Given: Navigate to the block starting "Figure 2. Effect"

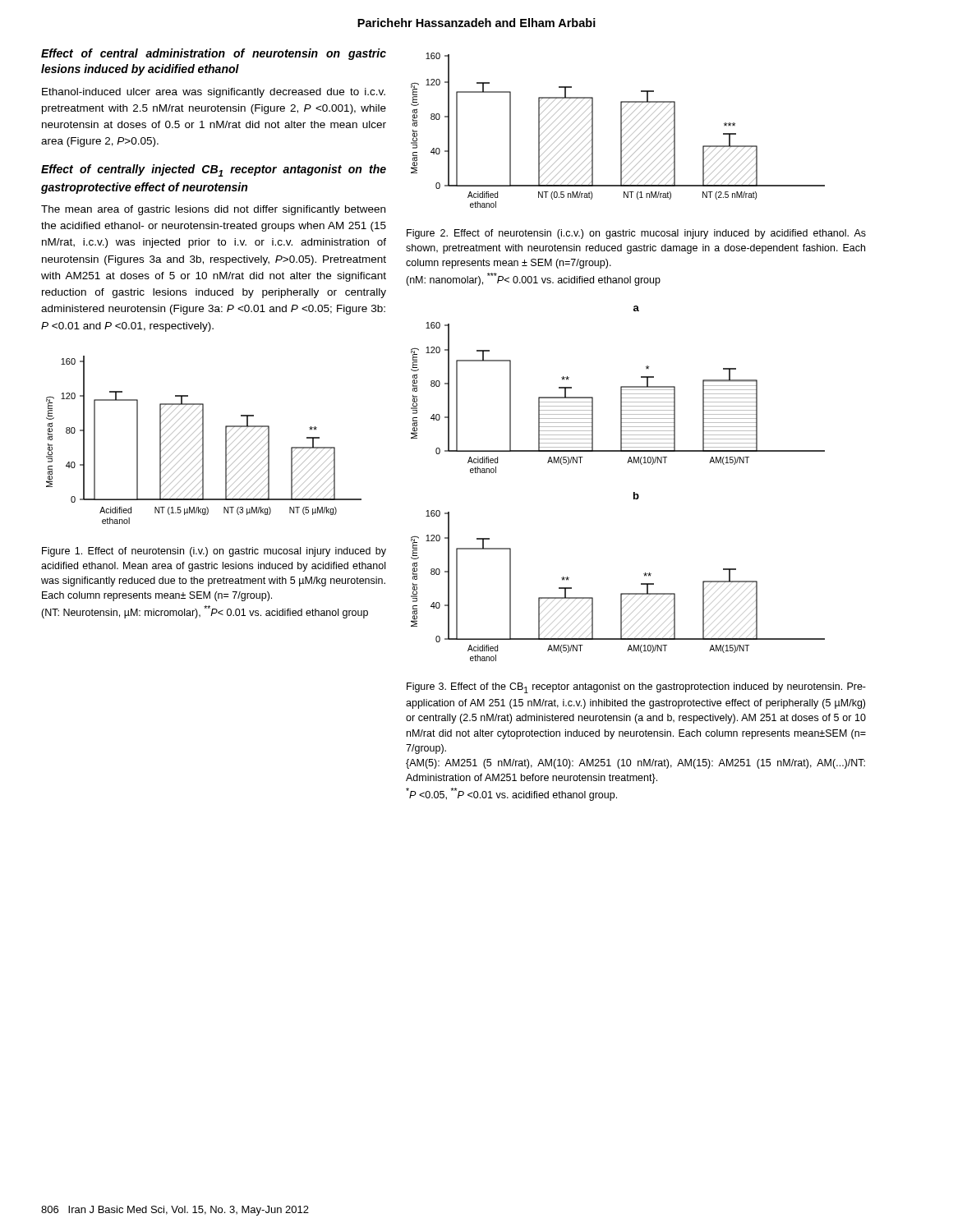Looking at the screenshot, I should (636, 257).
